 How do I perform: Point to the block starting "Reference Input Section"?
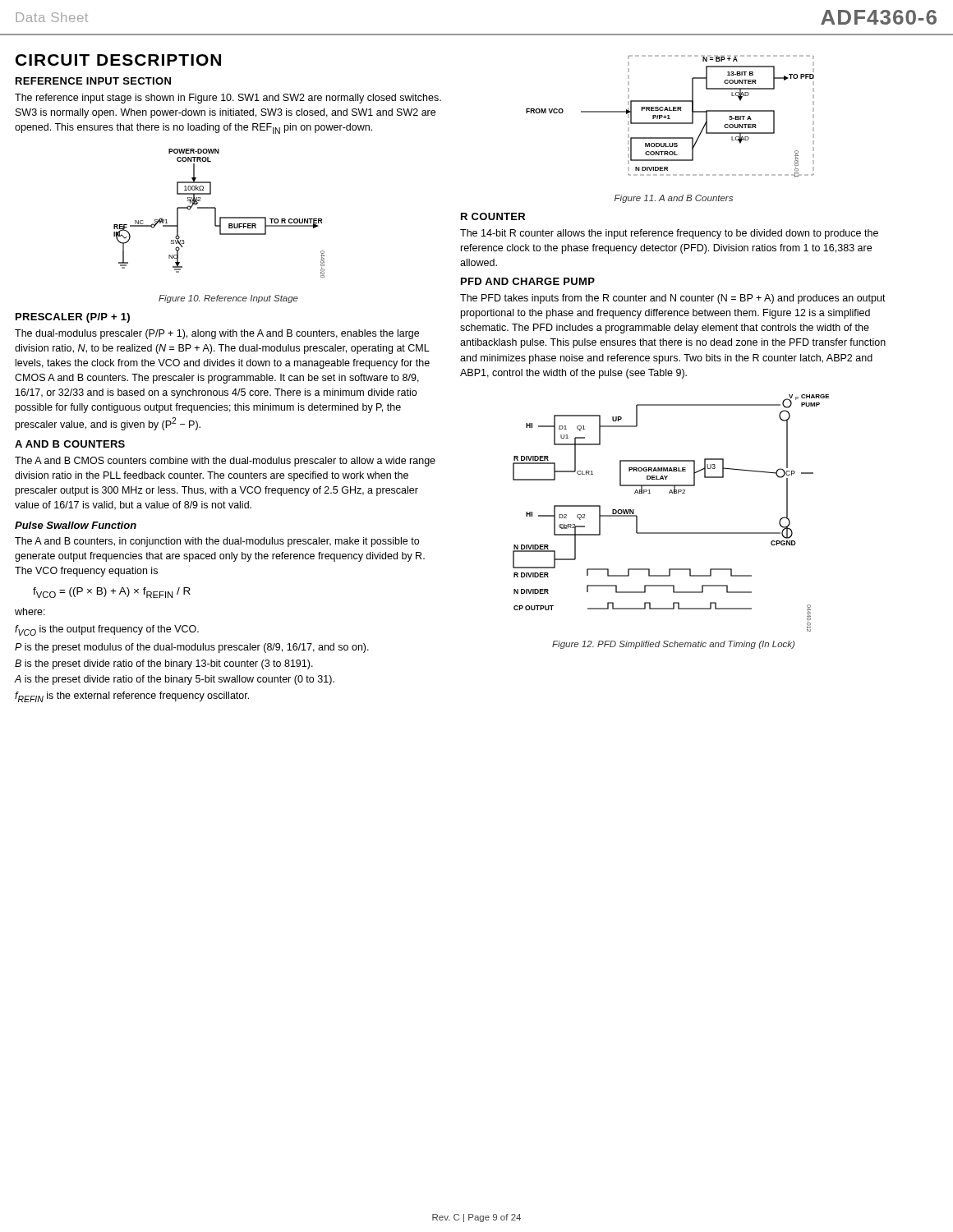(x=93, y=81)
